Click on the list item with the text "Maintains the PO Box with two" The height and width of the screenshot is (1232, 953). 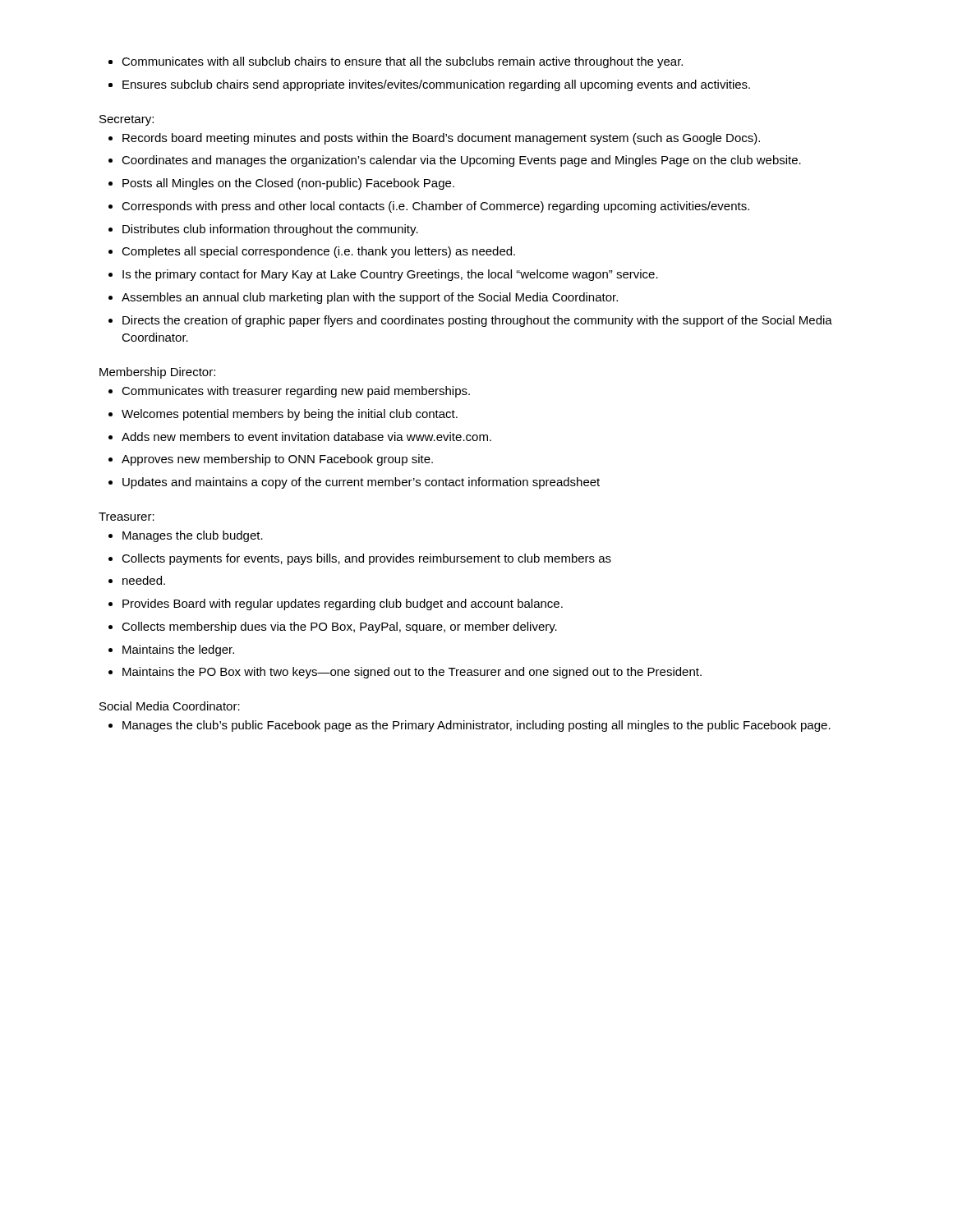click(x=488, y=672)
